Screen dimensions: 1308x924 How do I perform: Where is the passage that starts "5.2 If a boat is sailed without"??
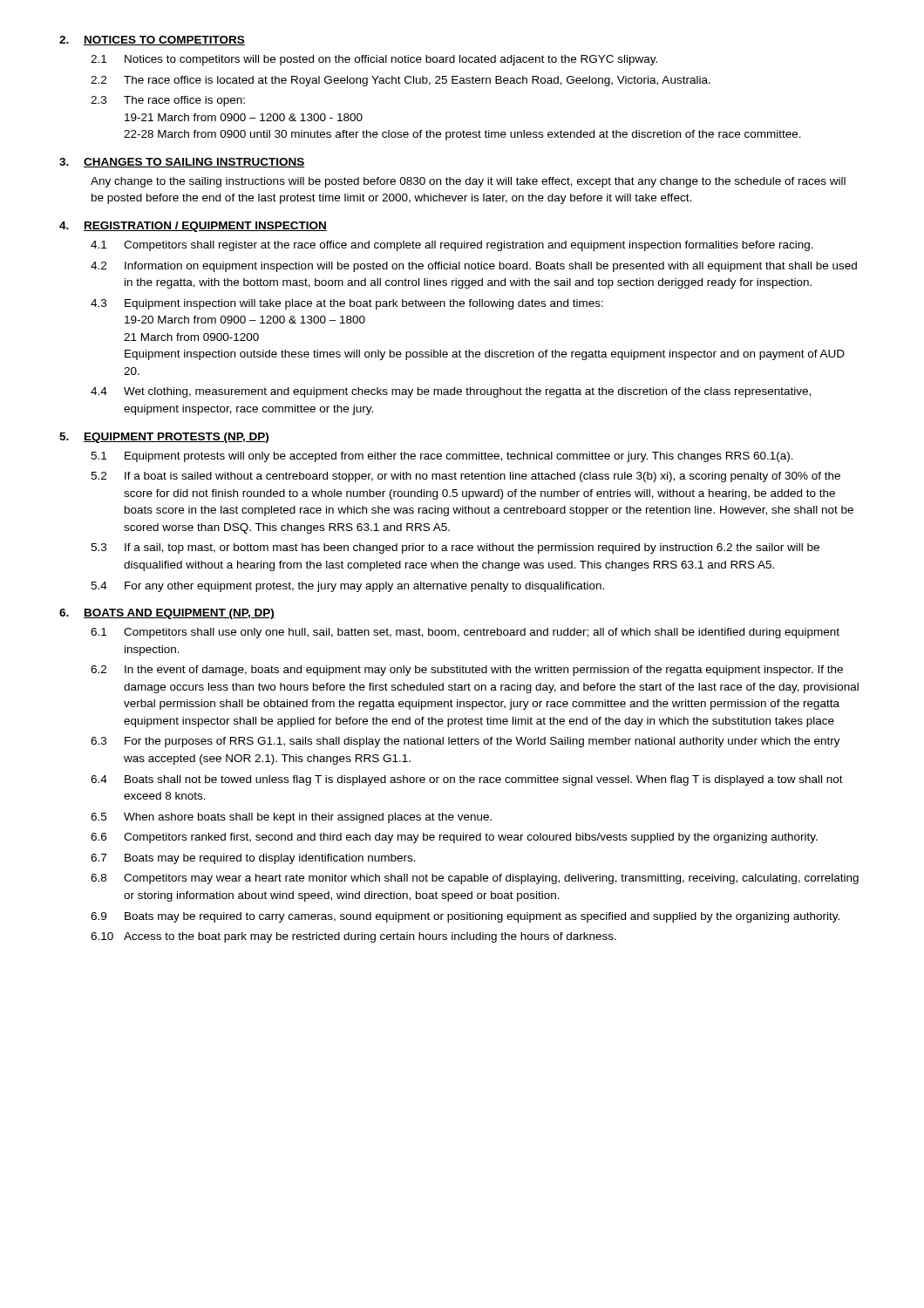tap(476, 502)
